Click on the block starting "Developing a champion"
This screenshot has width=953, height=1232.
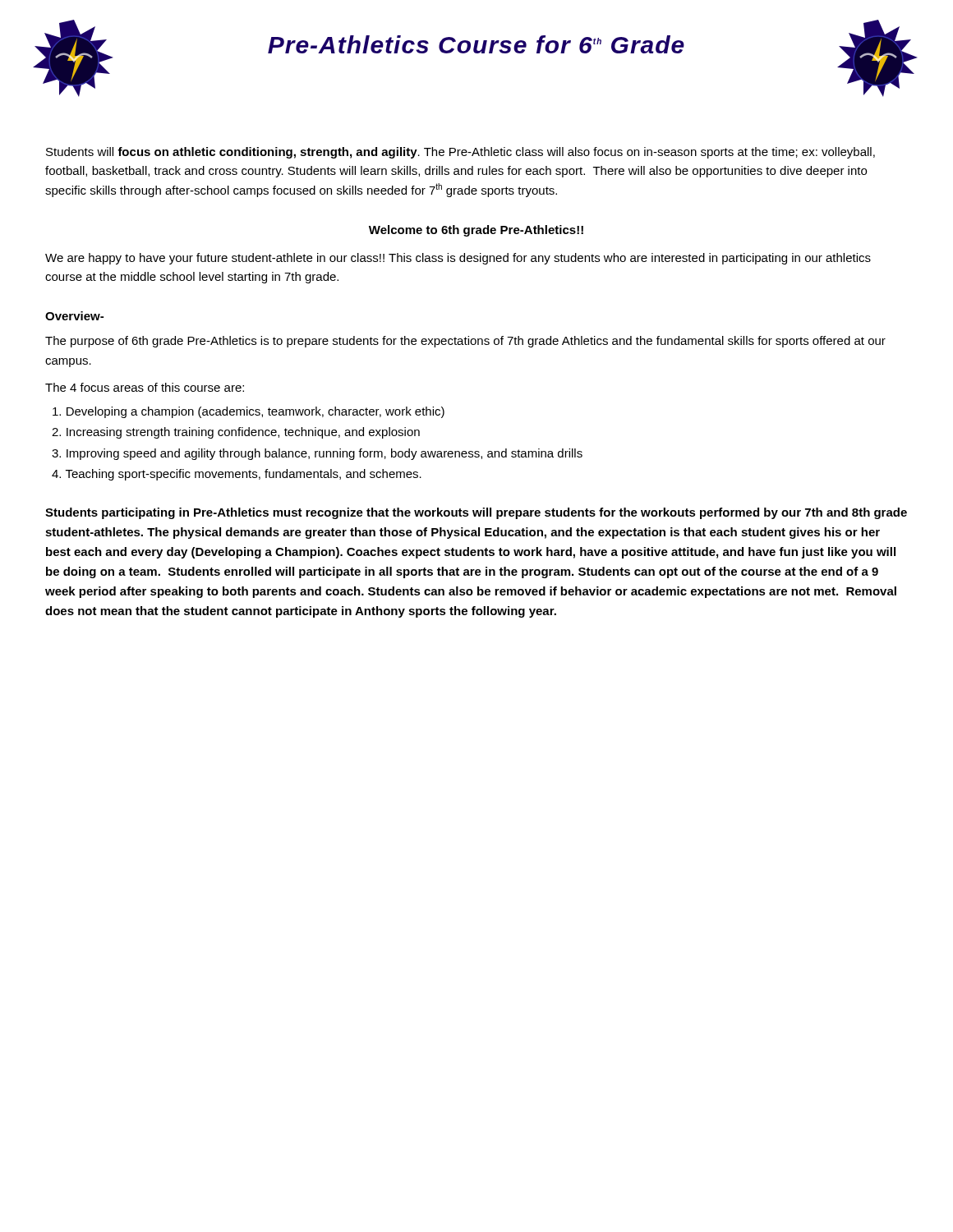pyautogui.click(x=248, y=411)
